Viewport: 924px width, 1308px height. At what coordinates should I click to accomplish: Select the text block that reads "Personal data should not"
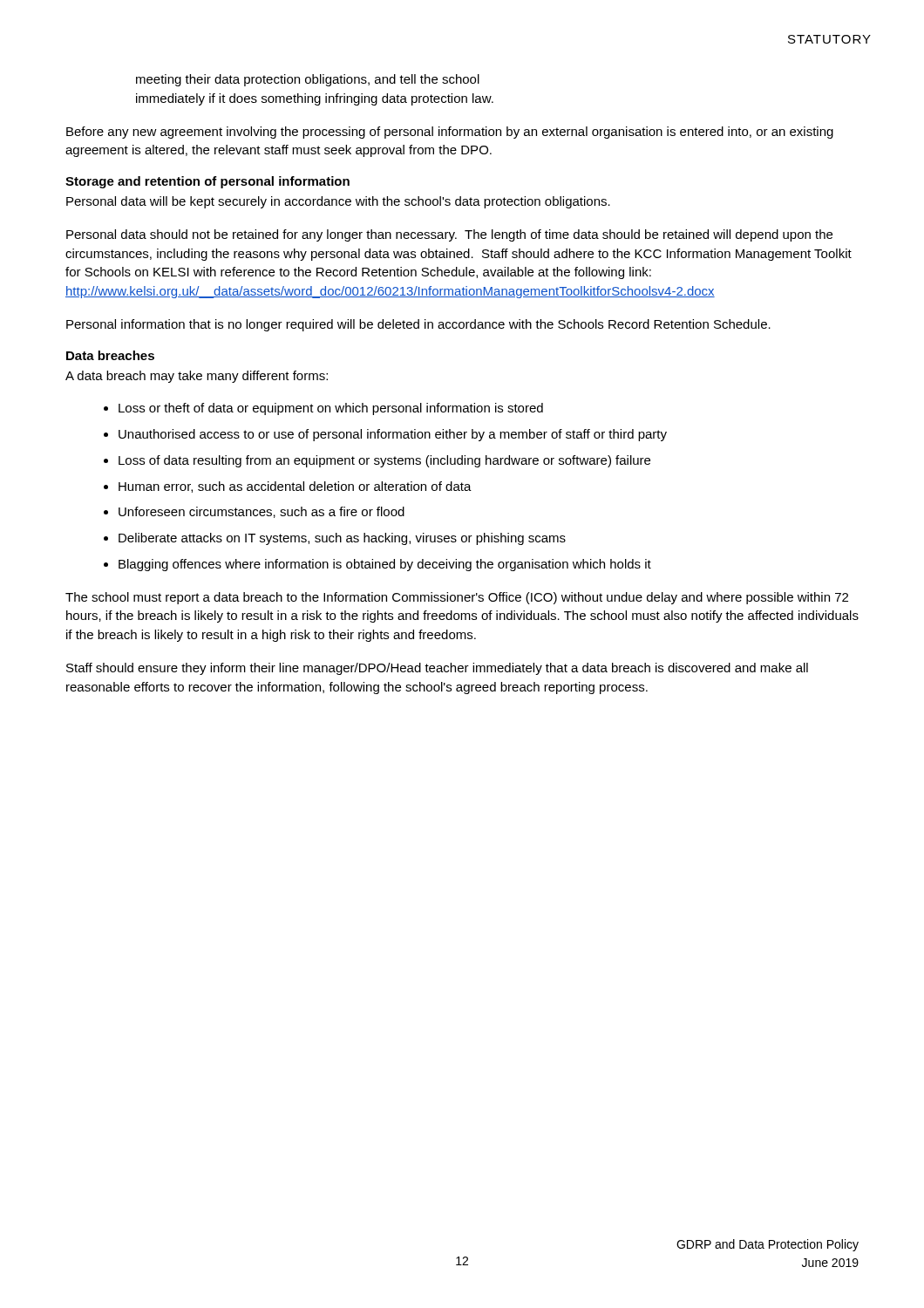[x=458, y=262]
